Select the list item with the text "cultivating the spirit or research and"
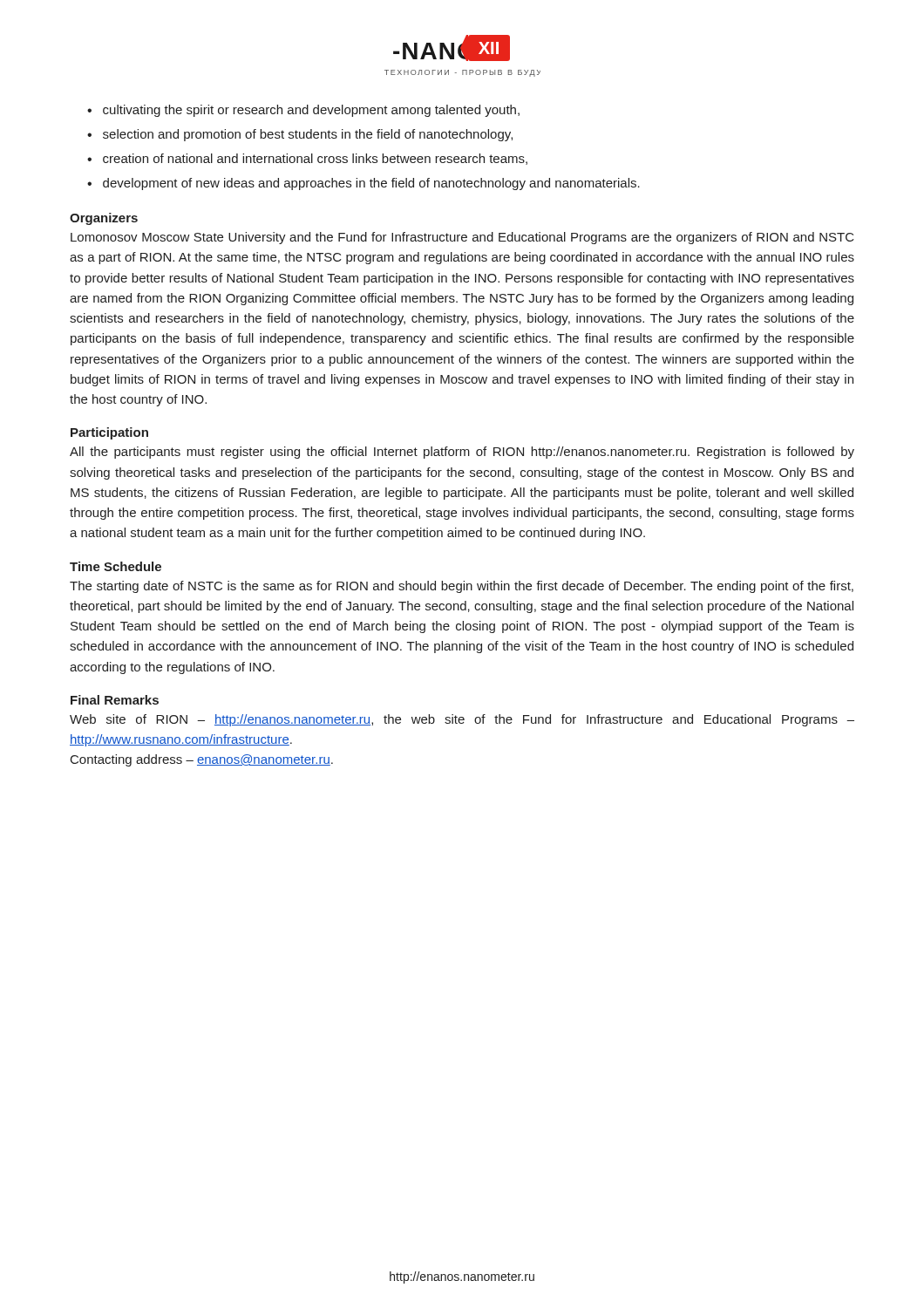Viewport: 924px width, 1308px height. [312, 109]
